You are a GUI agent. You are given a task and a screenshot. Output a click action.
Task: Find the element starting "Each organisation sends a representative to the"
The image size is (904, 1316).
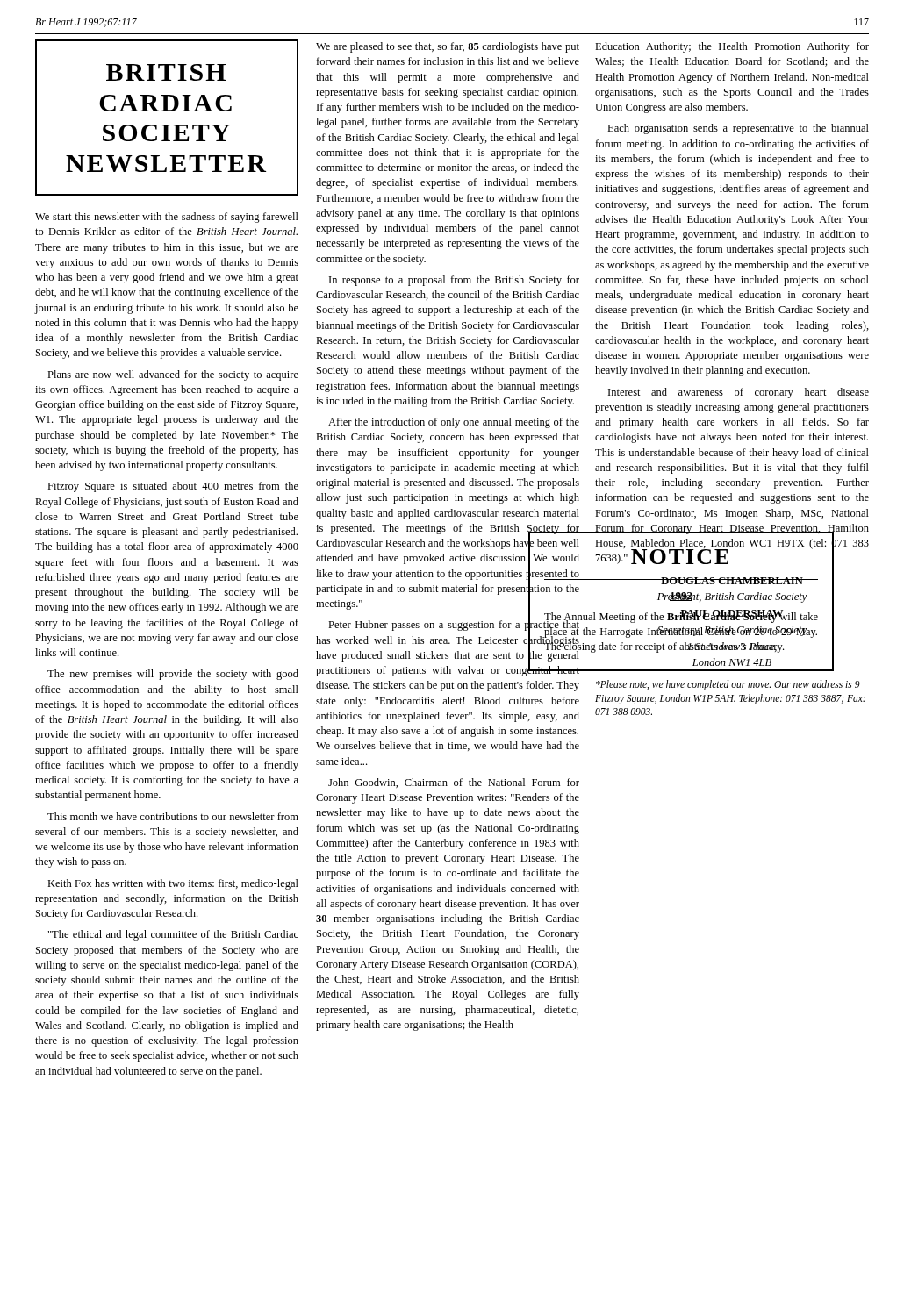coord(732,250)
